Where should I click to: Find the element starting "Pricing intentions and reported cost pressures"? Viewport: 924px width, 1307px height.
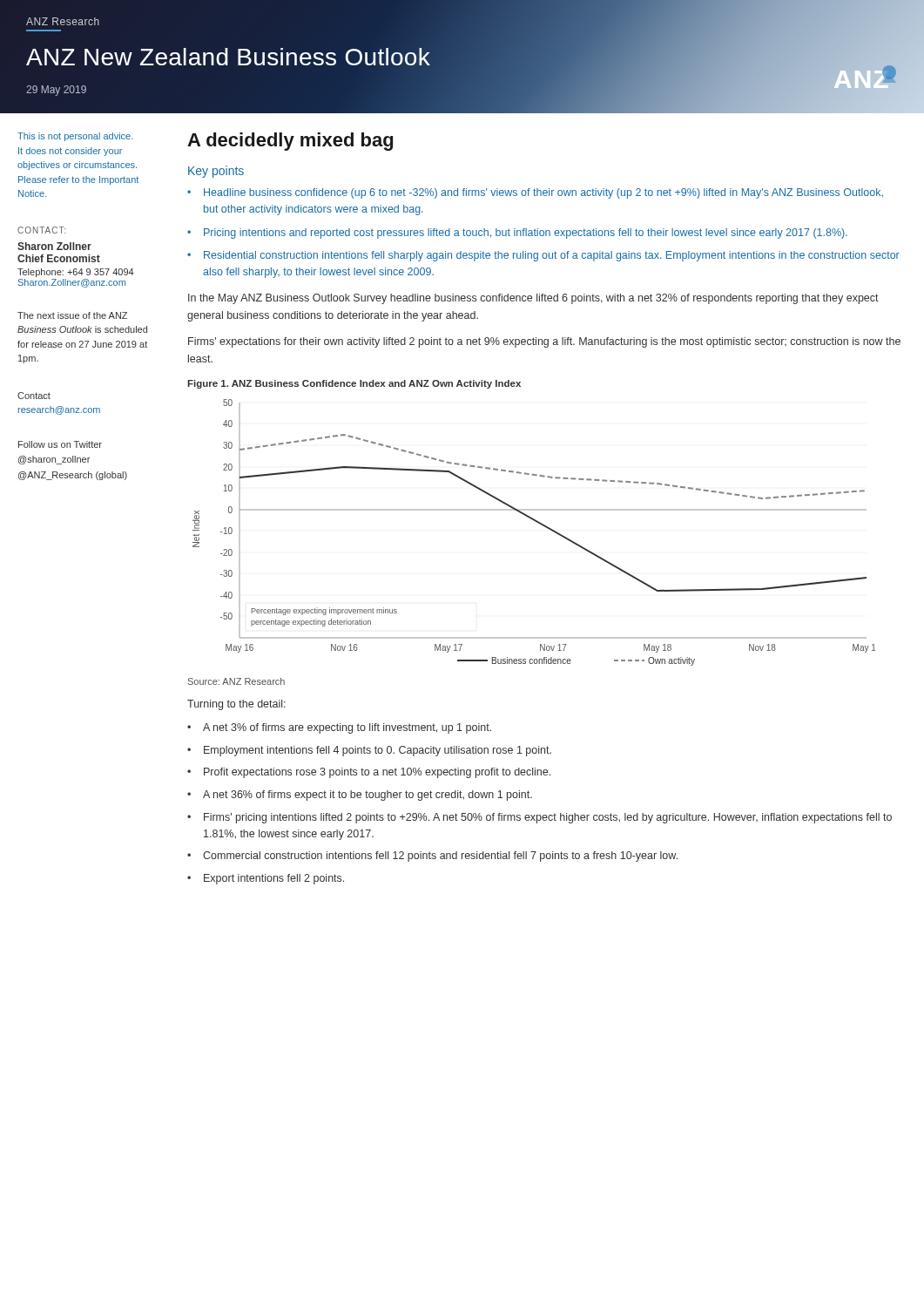tap(525, 232)
